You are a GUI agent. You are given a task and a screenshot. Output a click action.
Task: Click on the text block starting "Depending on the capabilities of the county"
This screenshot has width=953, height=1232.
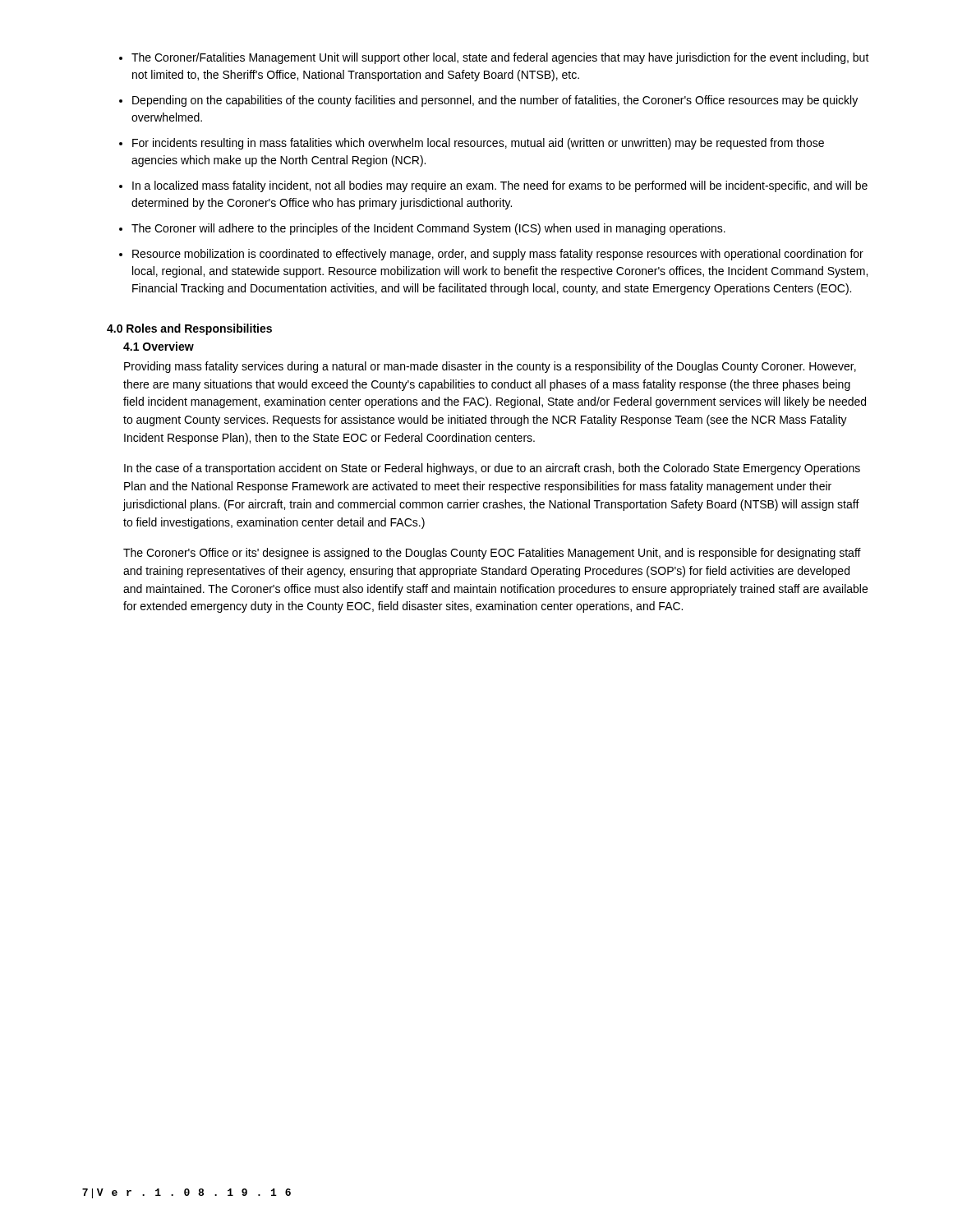click(495, 109)
